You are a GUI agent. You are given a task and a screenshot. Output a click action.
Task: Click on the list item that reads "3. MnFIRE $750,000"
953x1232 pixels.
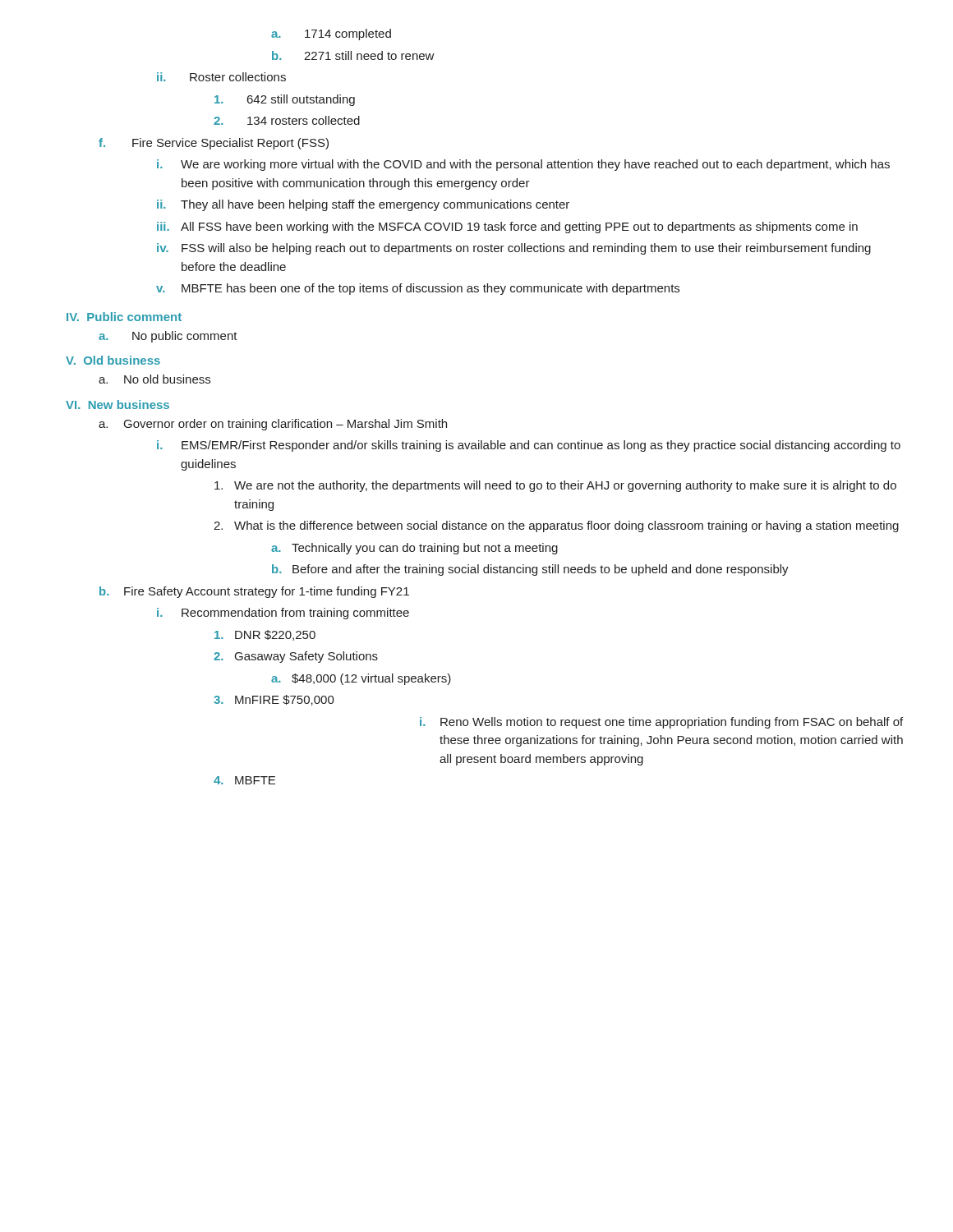[274, 700]
